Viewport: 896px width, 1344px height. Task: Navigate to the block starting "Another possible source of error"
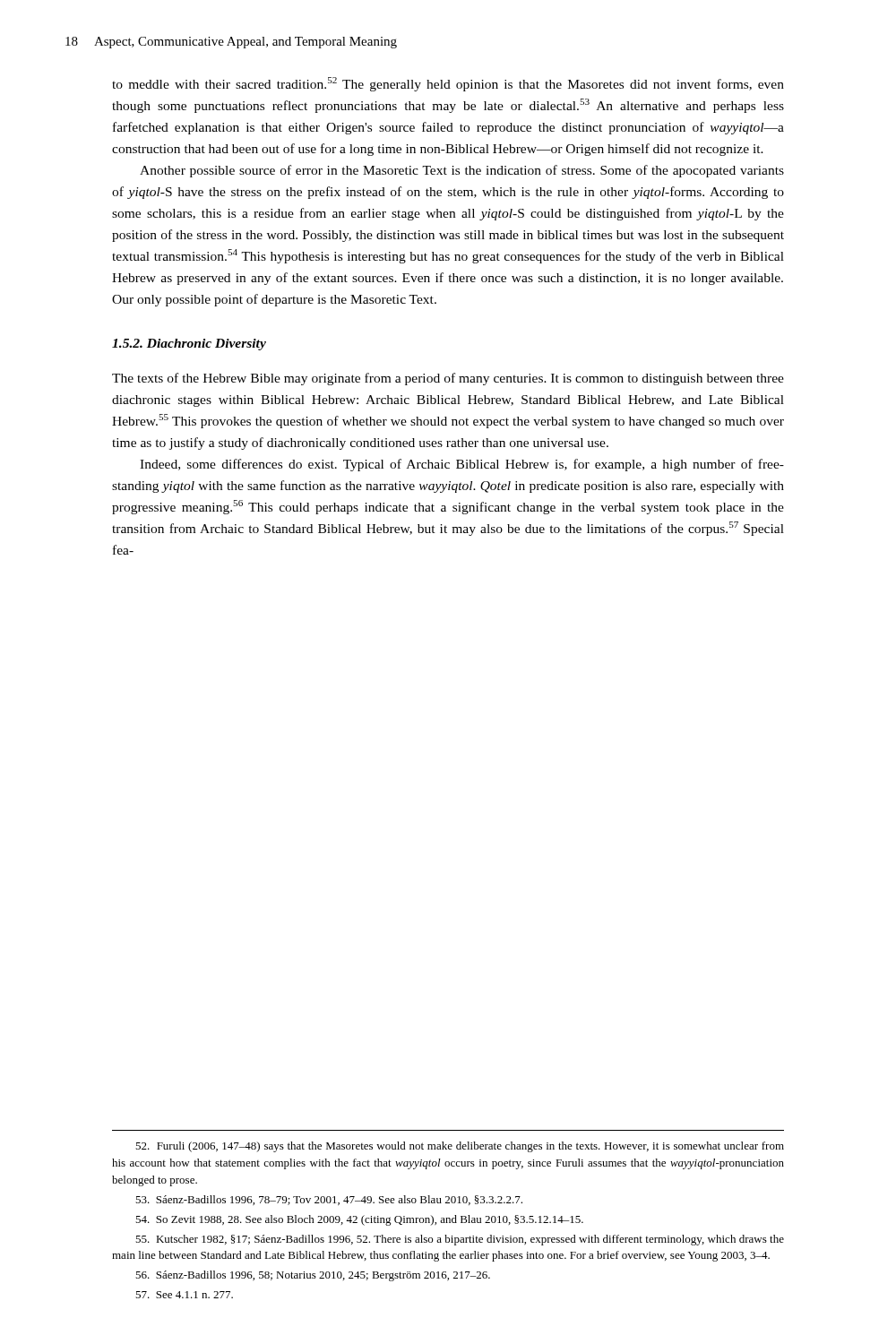tap(448, 235)
